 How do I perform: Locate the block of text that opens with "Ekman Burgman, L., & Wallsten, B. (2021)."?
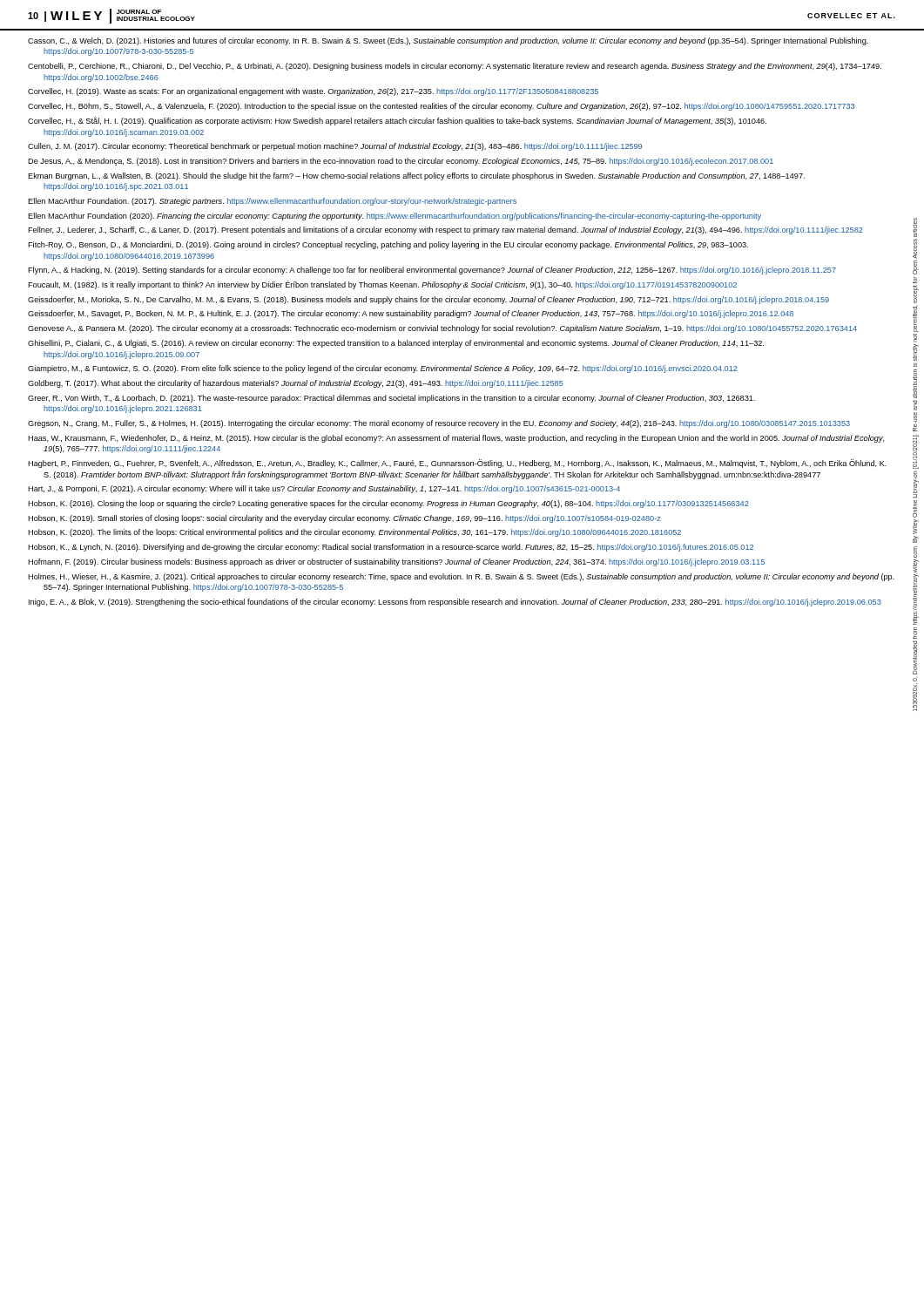click(417, 181)
